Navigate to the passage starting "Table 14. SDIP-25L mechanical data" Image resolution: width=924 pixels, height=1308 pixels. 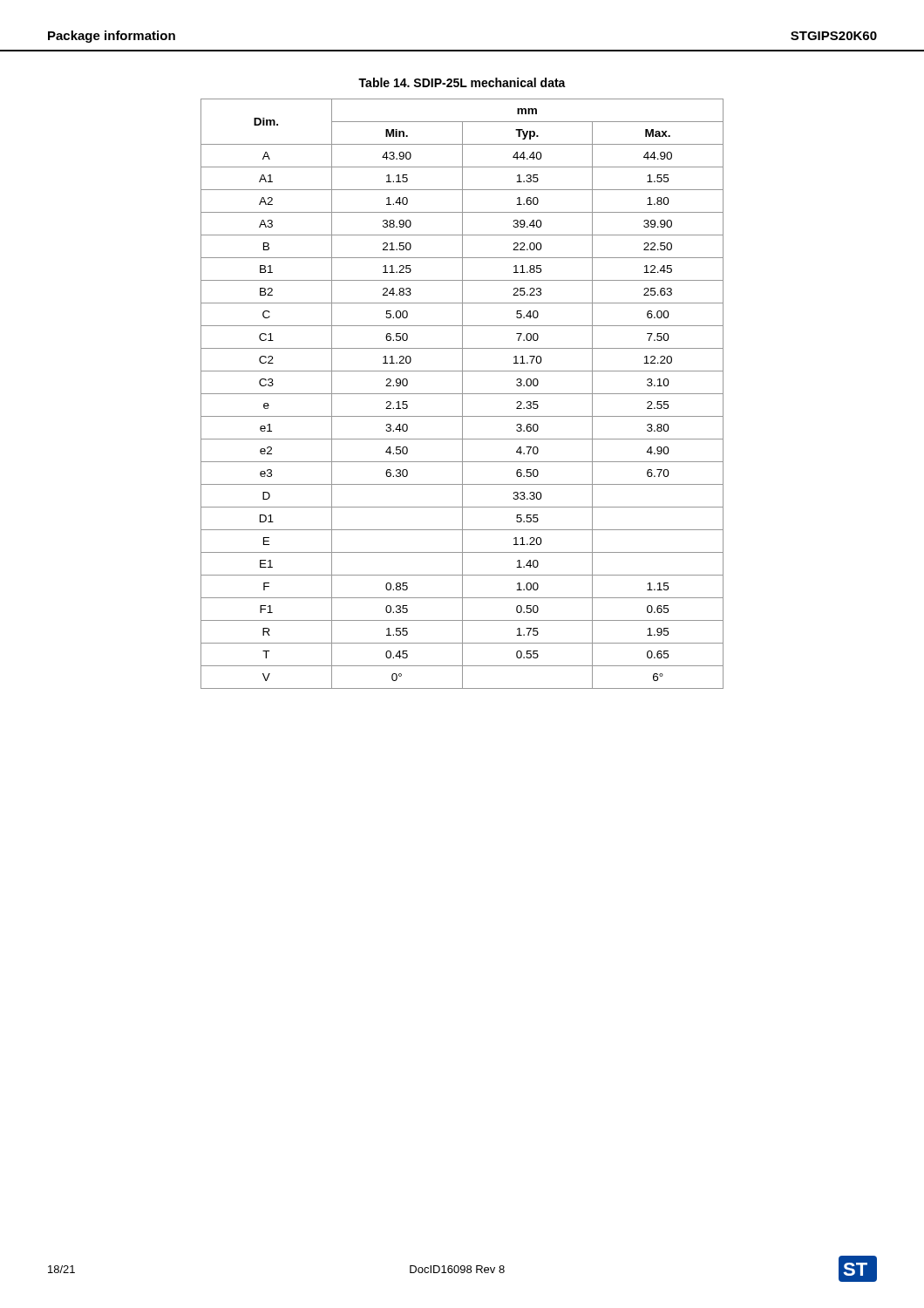pyautogui.click(x=462, y=83)
